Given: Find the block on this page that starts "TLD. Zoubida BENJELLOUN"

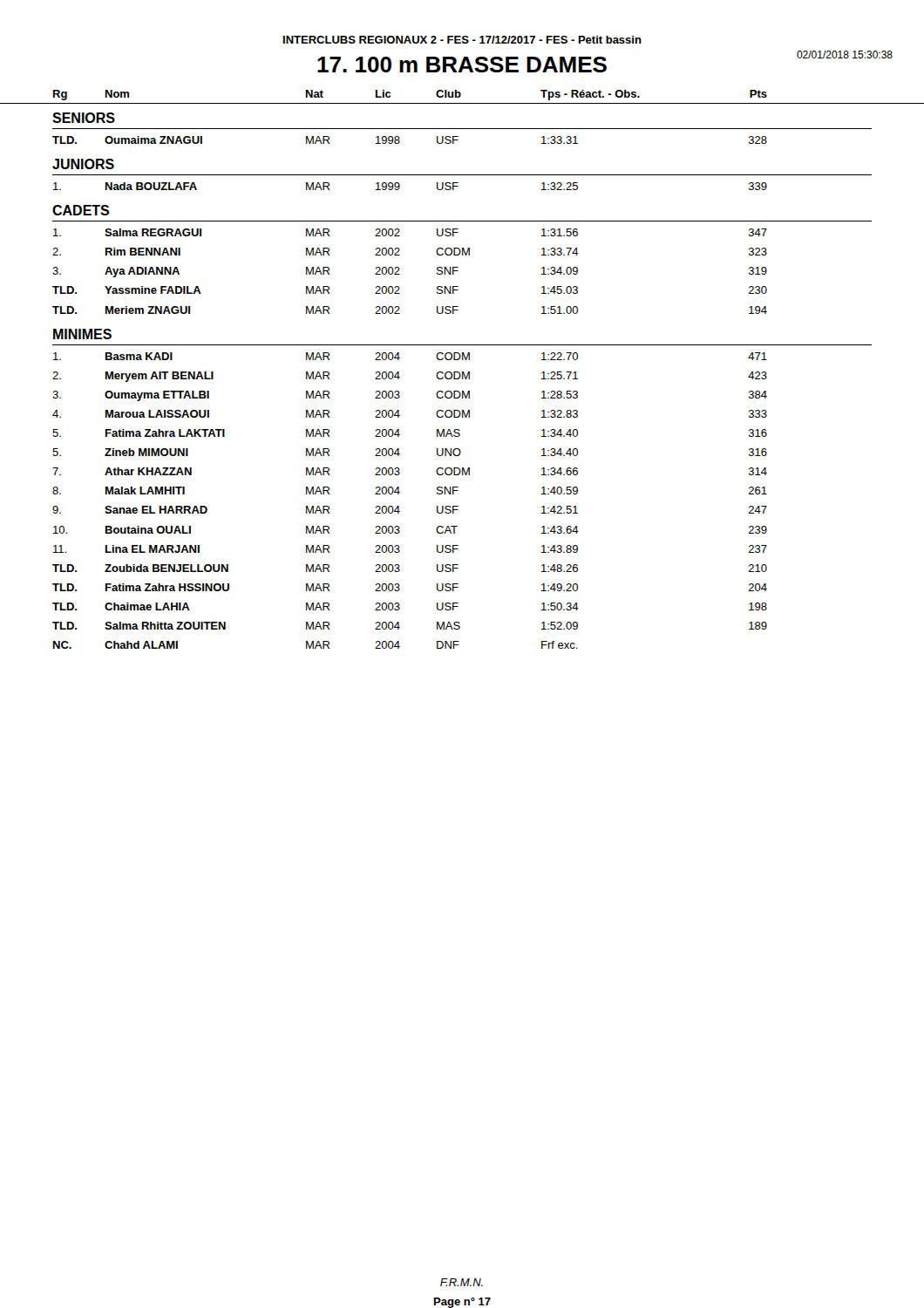Looking at the screenshot, I should tap(410, 568).
